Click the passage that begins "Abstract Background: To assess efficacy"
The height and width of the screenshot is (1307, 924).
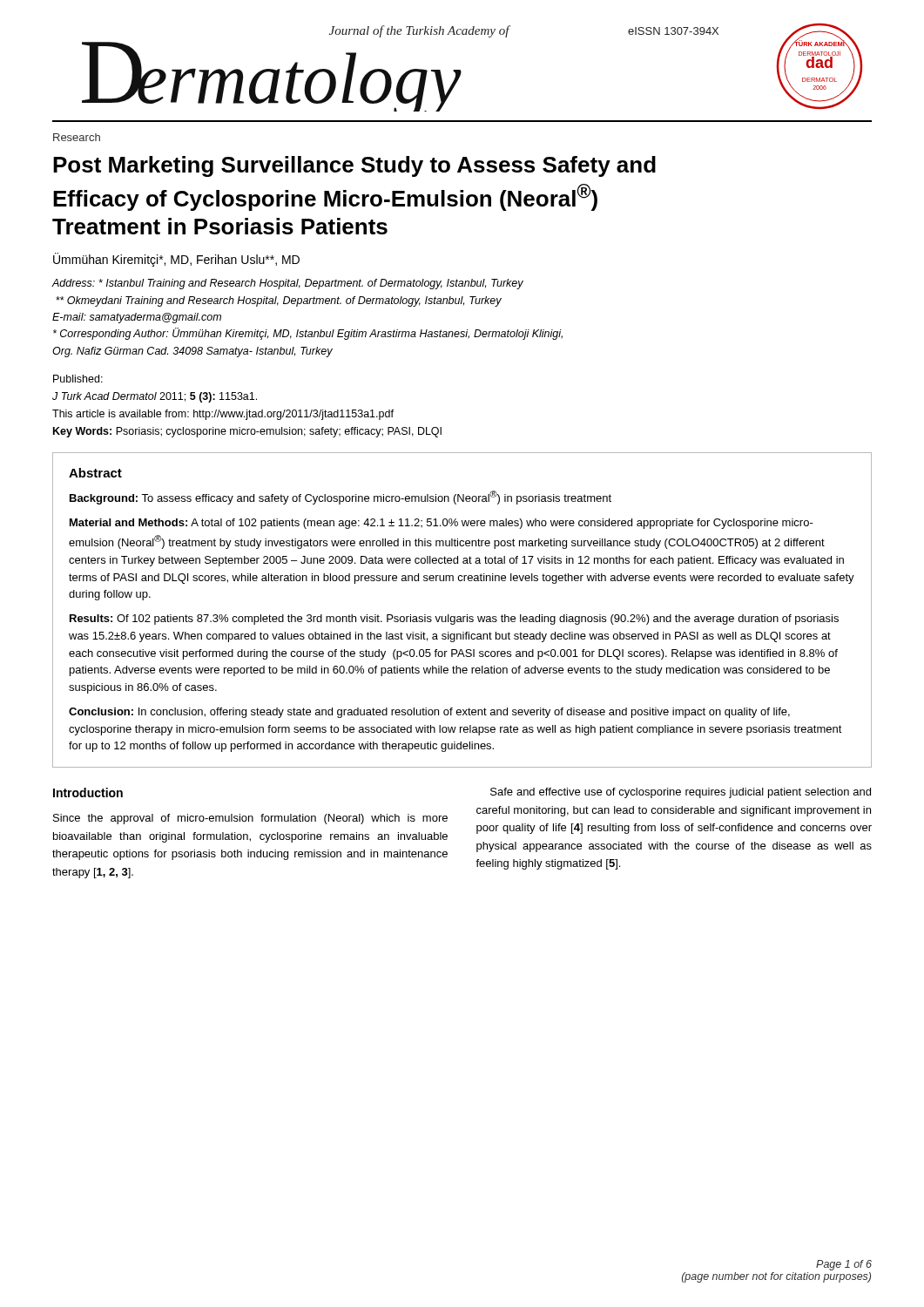(x=462, y=610)
